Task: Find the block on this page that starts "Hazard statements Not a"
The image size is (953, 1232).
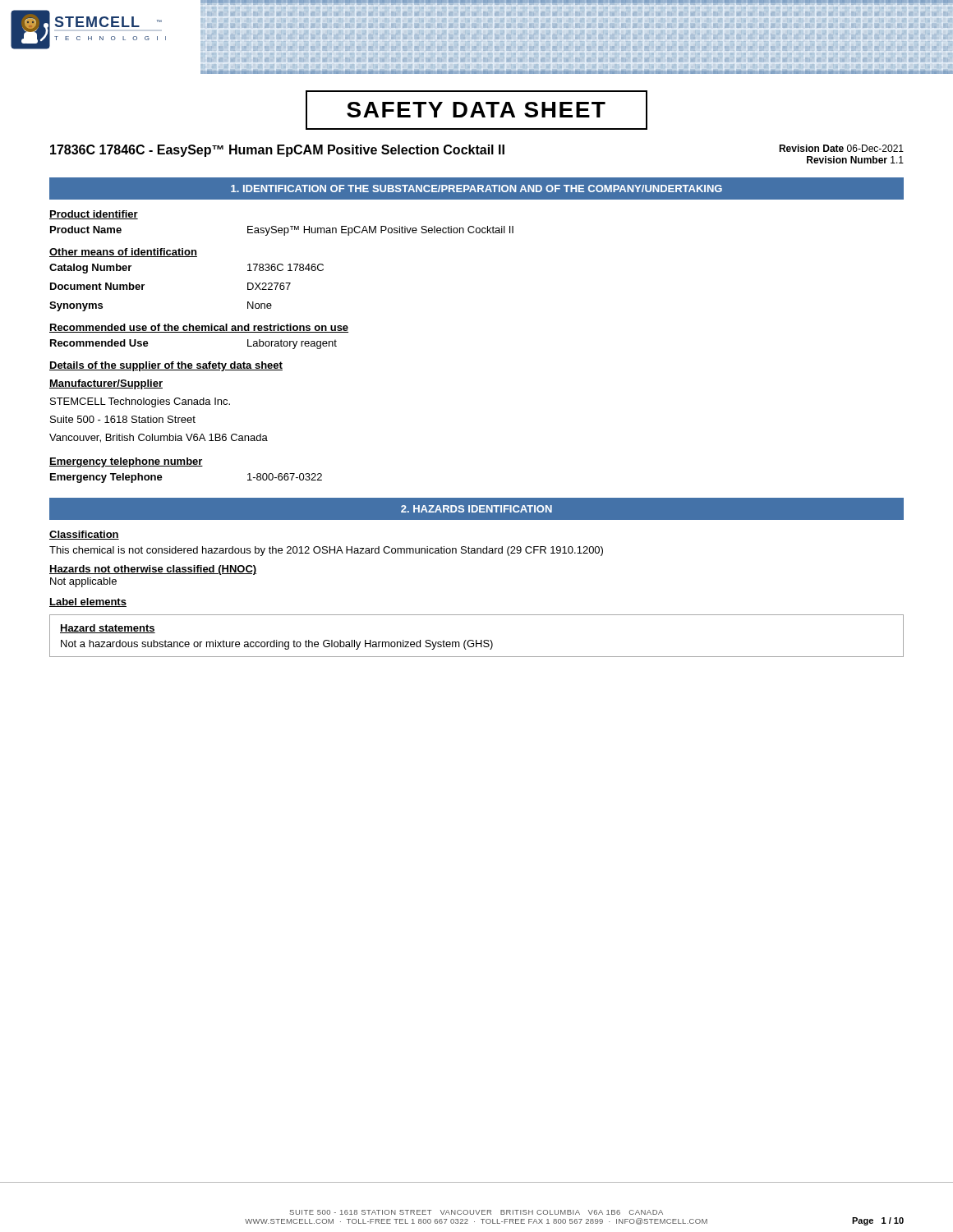Action: pyautogui.click(x=476, y=636)
